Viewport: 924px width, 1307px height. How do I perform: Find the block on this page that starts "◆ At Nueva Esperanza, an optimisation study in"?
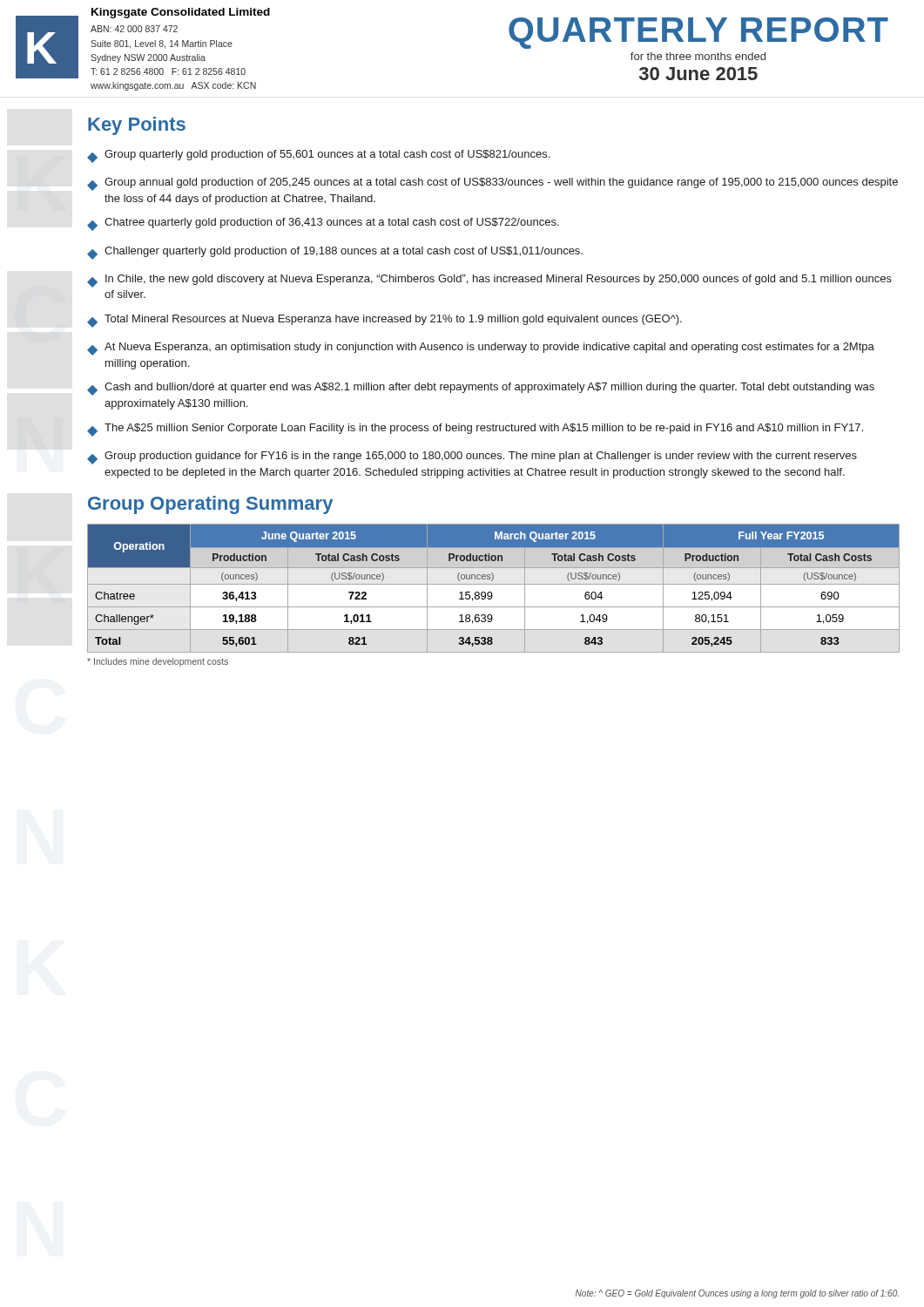(493, 355)
